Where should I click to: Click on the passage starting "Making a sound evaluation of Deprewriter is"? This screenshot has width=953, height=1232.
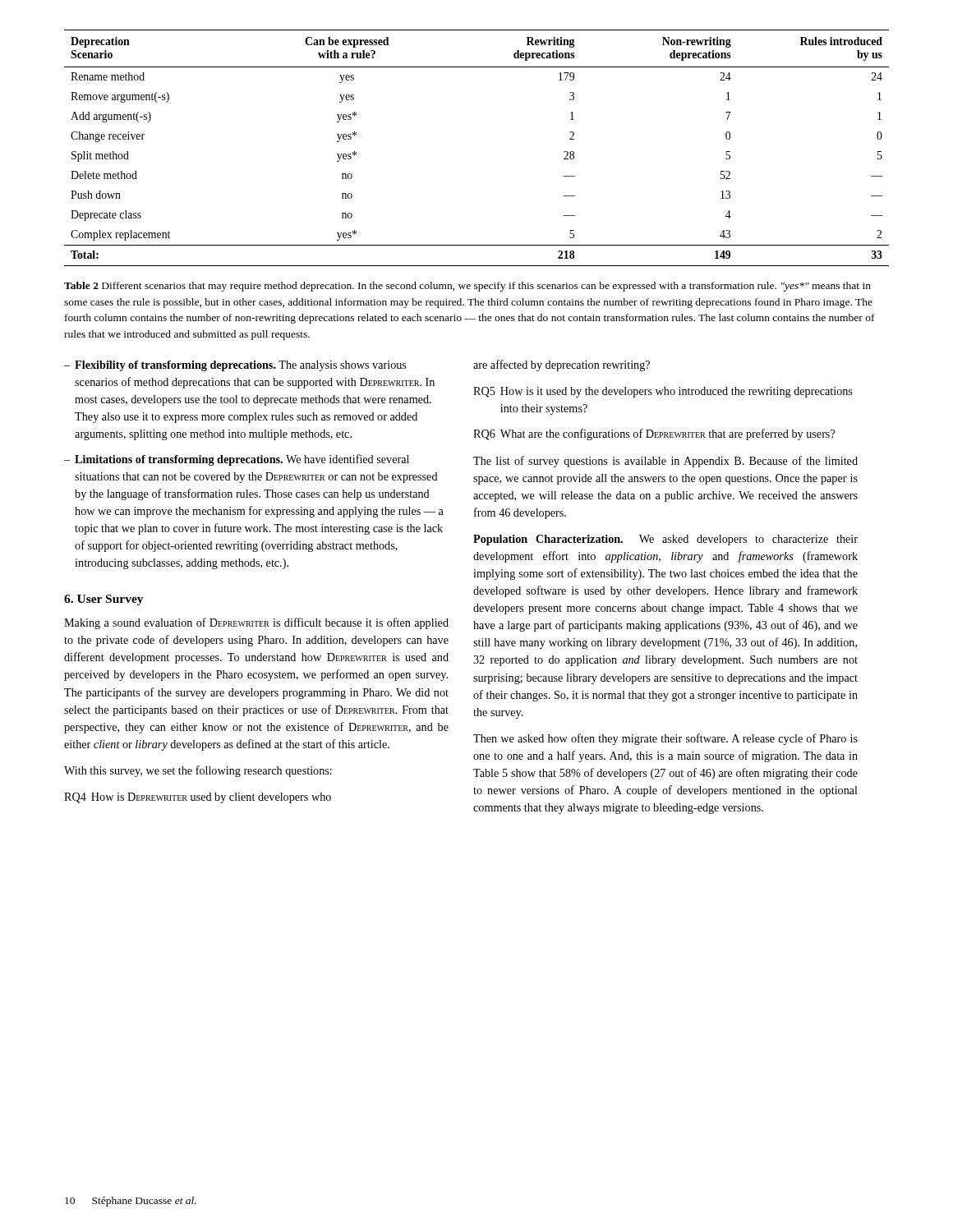[256, 683]
